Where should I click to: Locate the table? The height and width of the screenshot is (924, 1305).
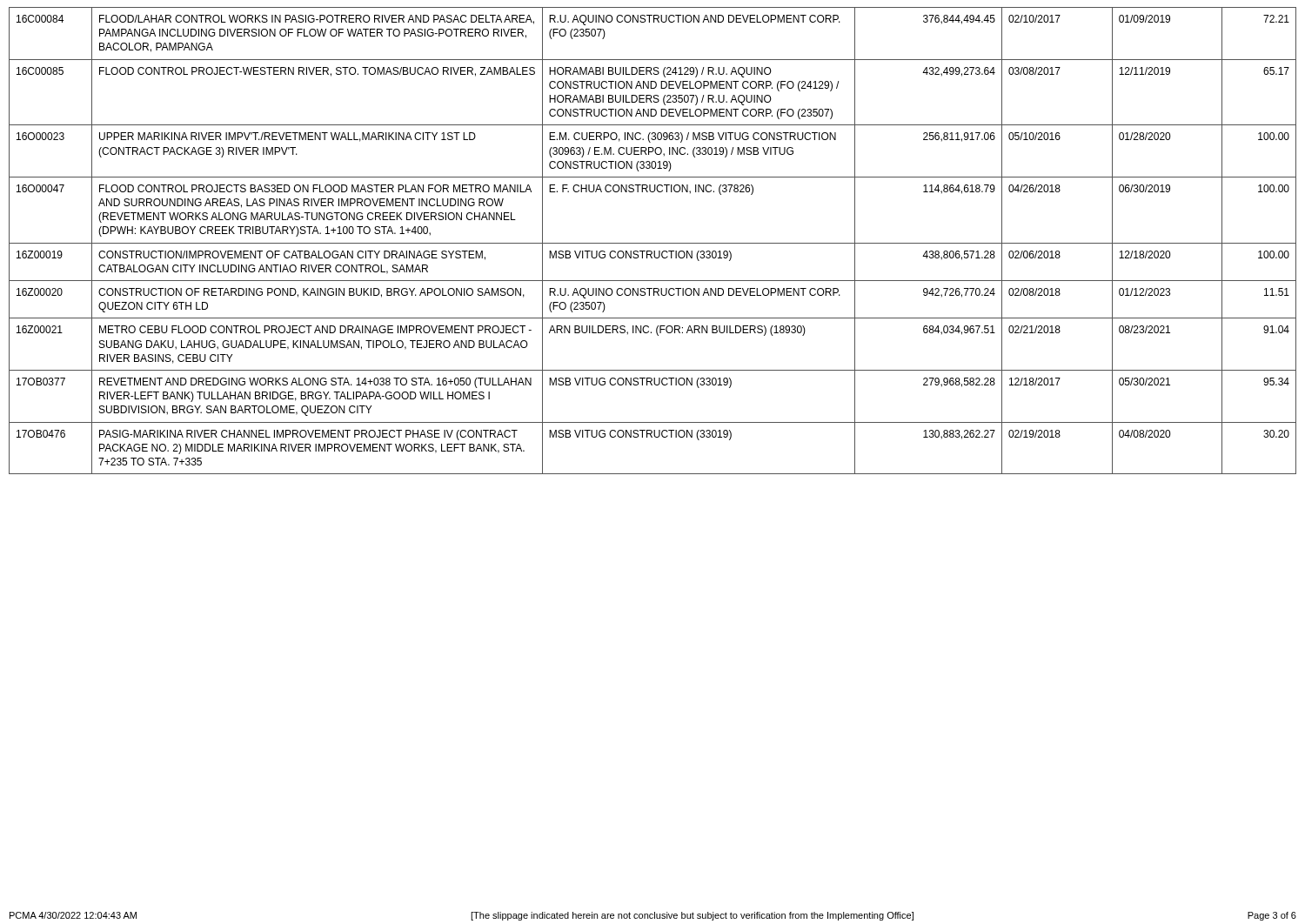652,241
